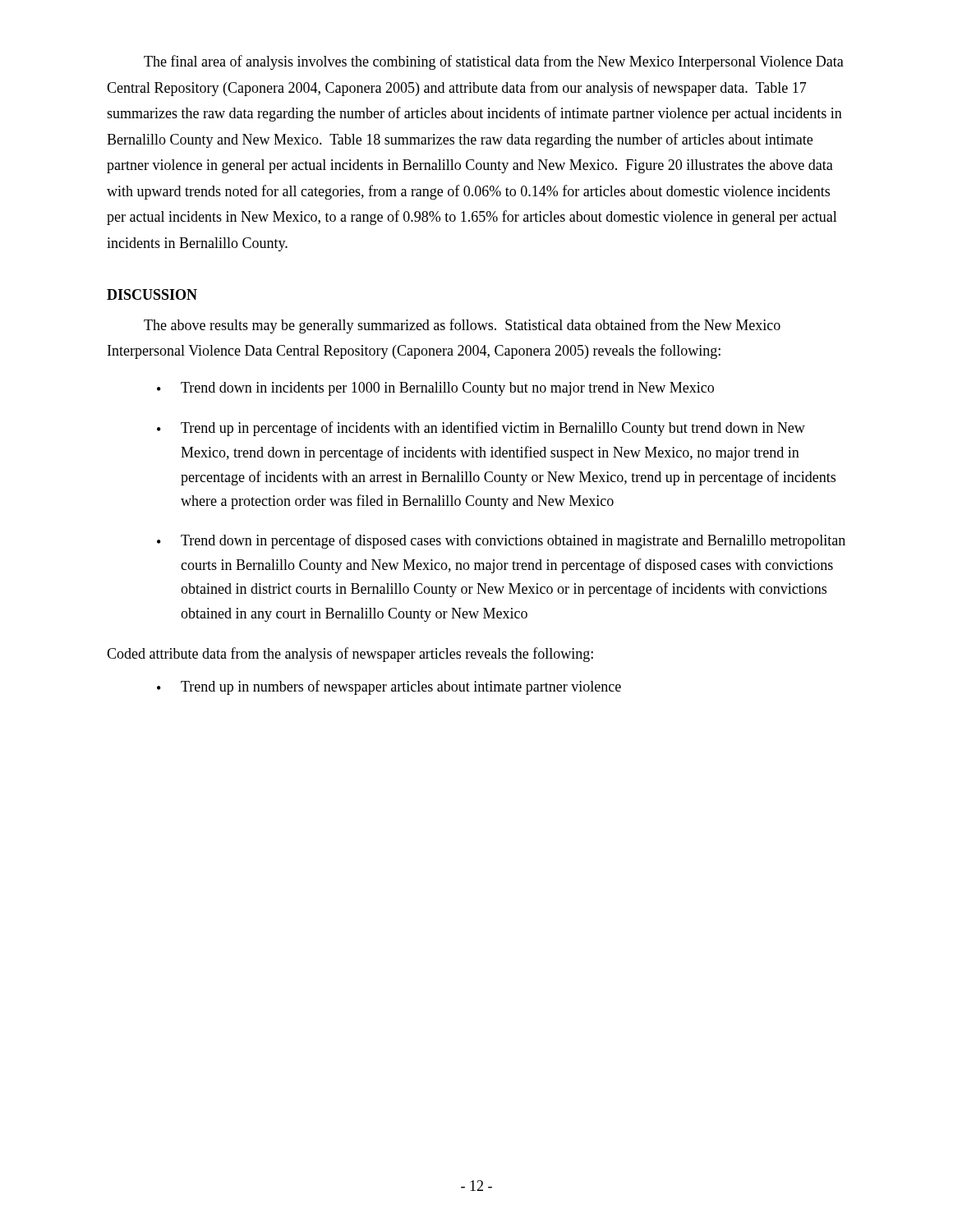Locate the passage starting "• Trend down in percentage of disposed cases"
This screenshot has width=953, height=1232.
(x=501, y=578)
